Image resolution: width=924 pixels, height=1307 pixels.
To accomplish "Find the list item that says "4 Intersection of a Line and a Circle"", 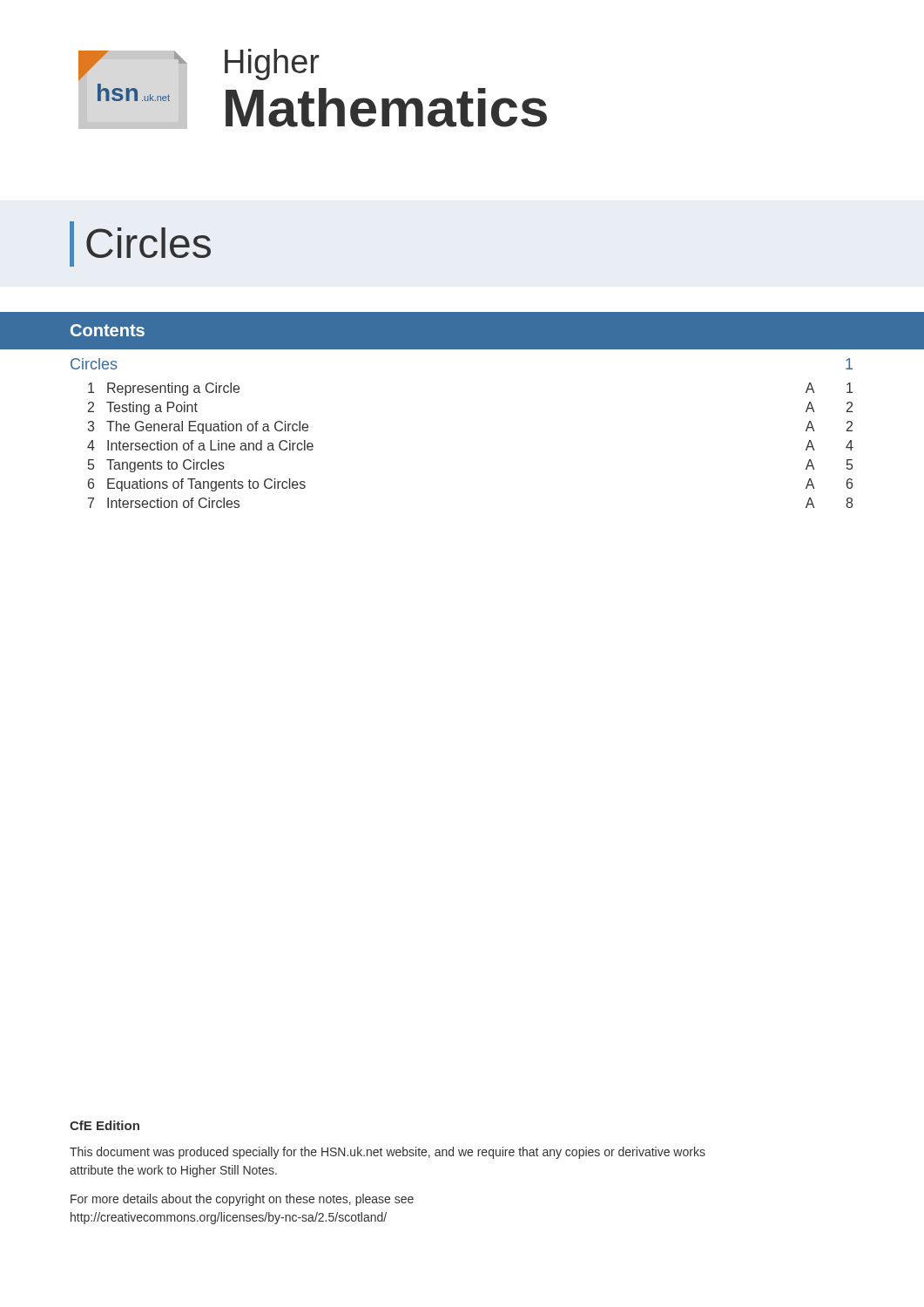I will point(211,445).
